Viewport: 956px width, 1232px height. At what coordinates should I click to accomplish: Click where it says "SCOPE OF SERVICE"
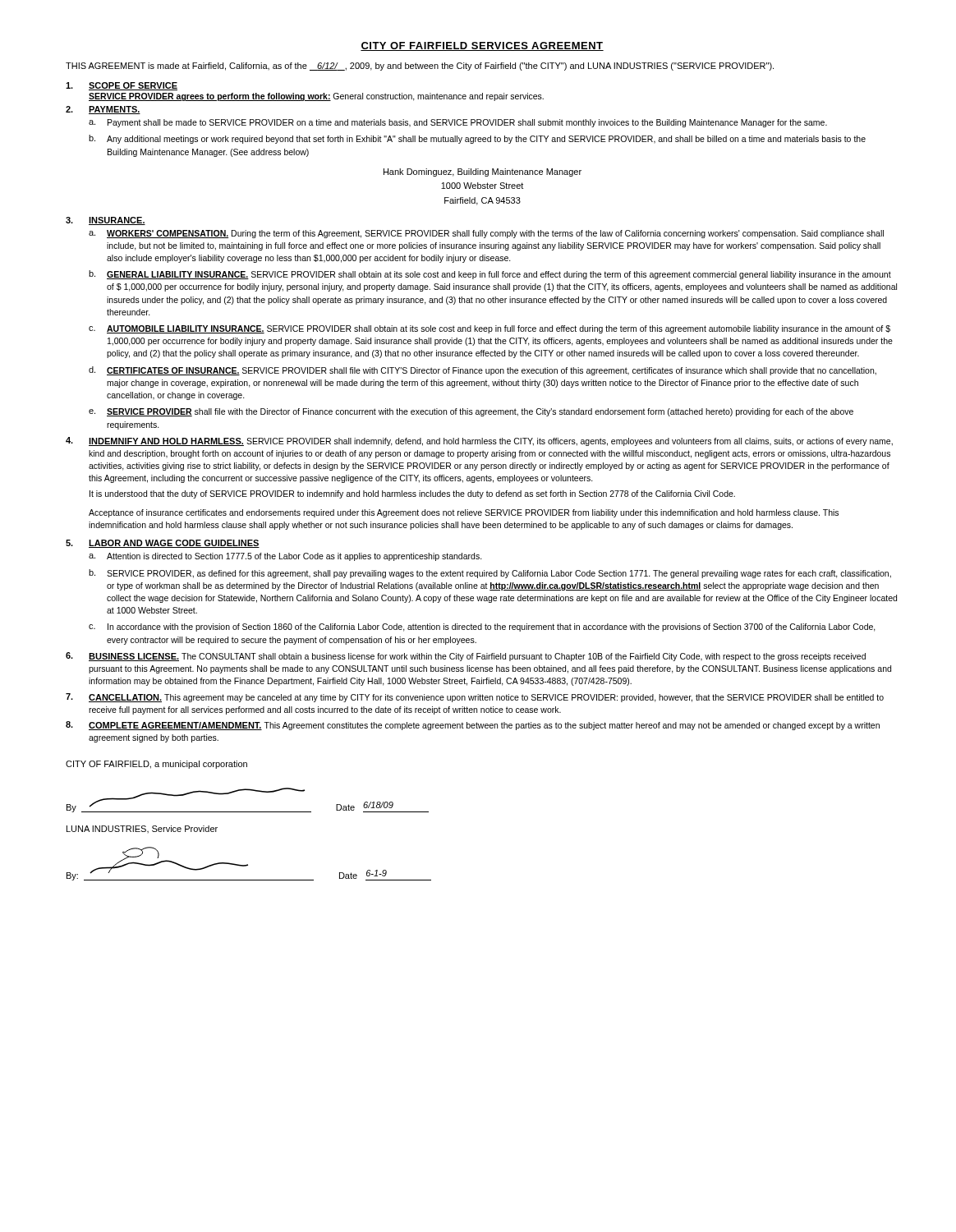pyautogui.click(x=133, y=86)
